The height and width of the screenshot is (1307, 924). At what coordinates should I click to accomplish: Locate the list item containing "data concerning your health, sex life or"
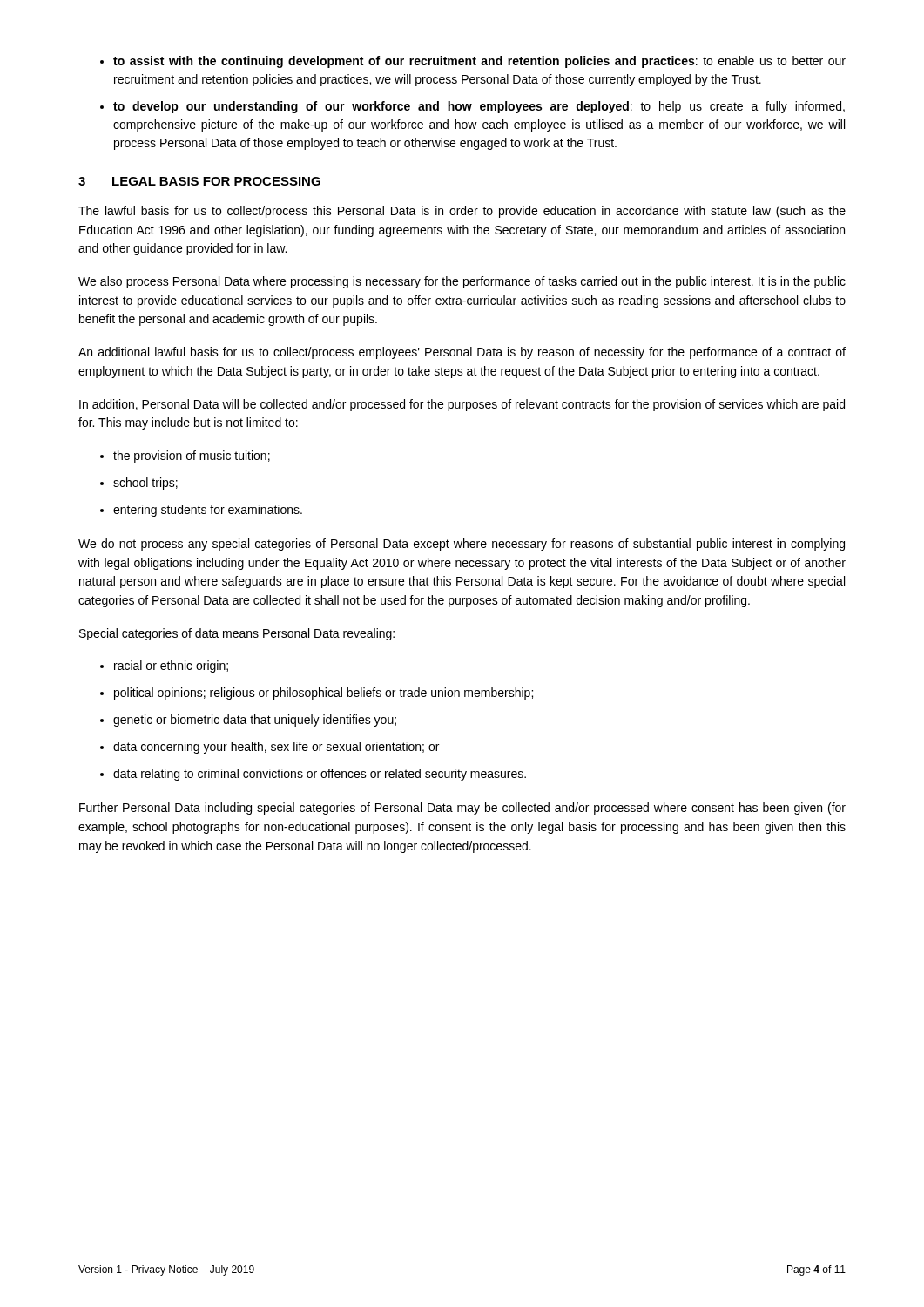pos(276,747)
